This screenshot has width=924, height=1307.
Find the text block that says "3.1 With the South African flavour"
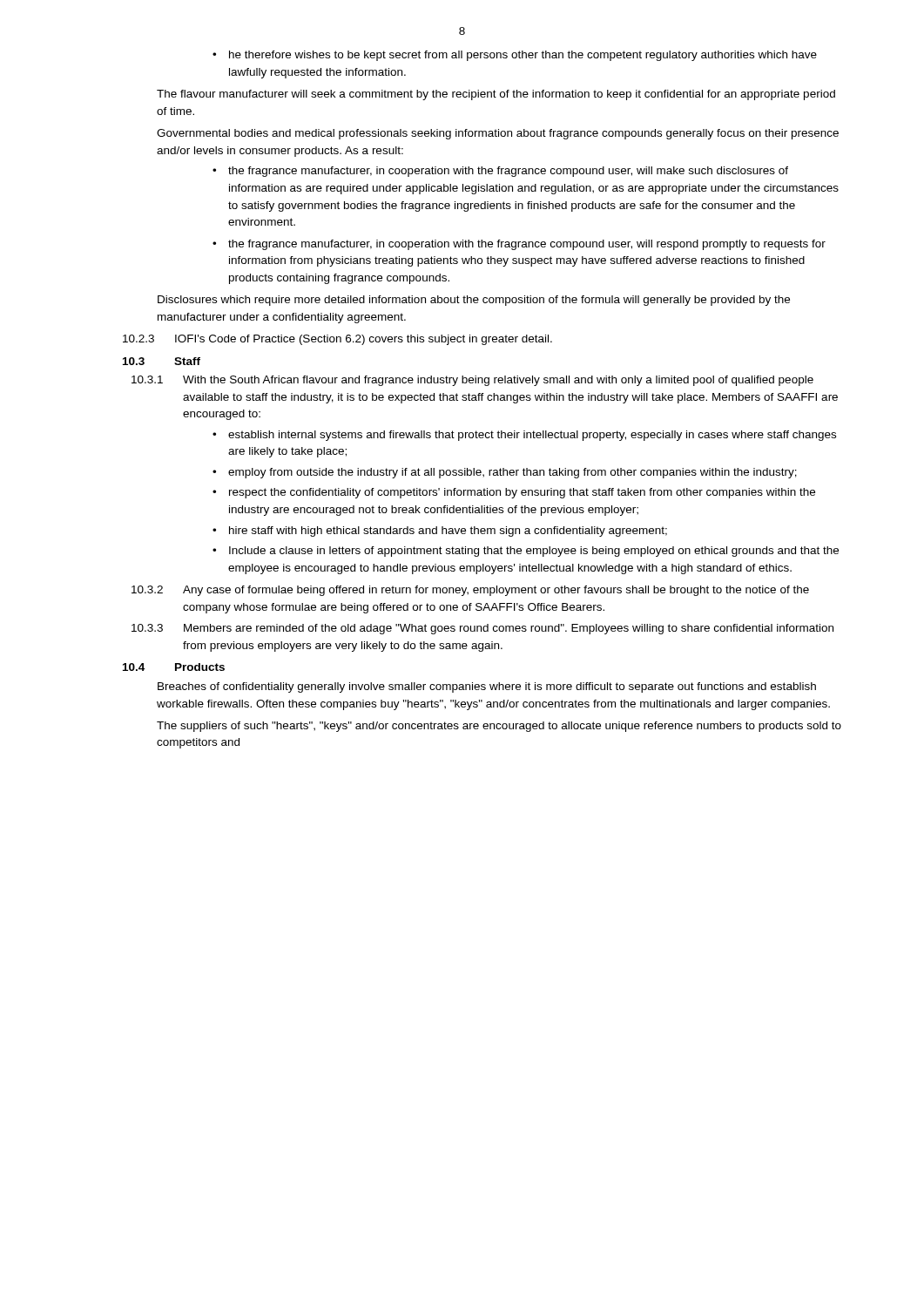(x=484, y=397)
